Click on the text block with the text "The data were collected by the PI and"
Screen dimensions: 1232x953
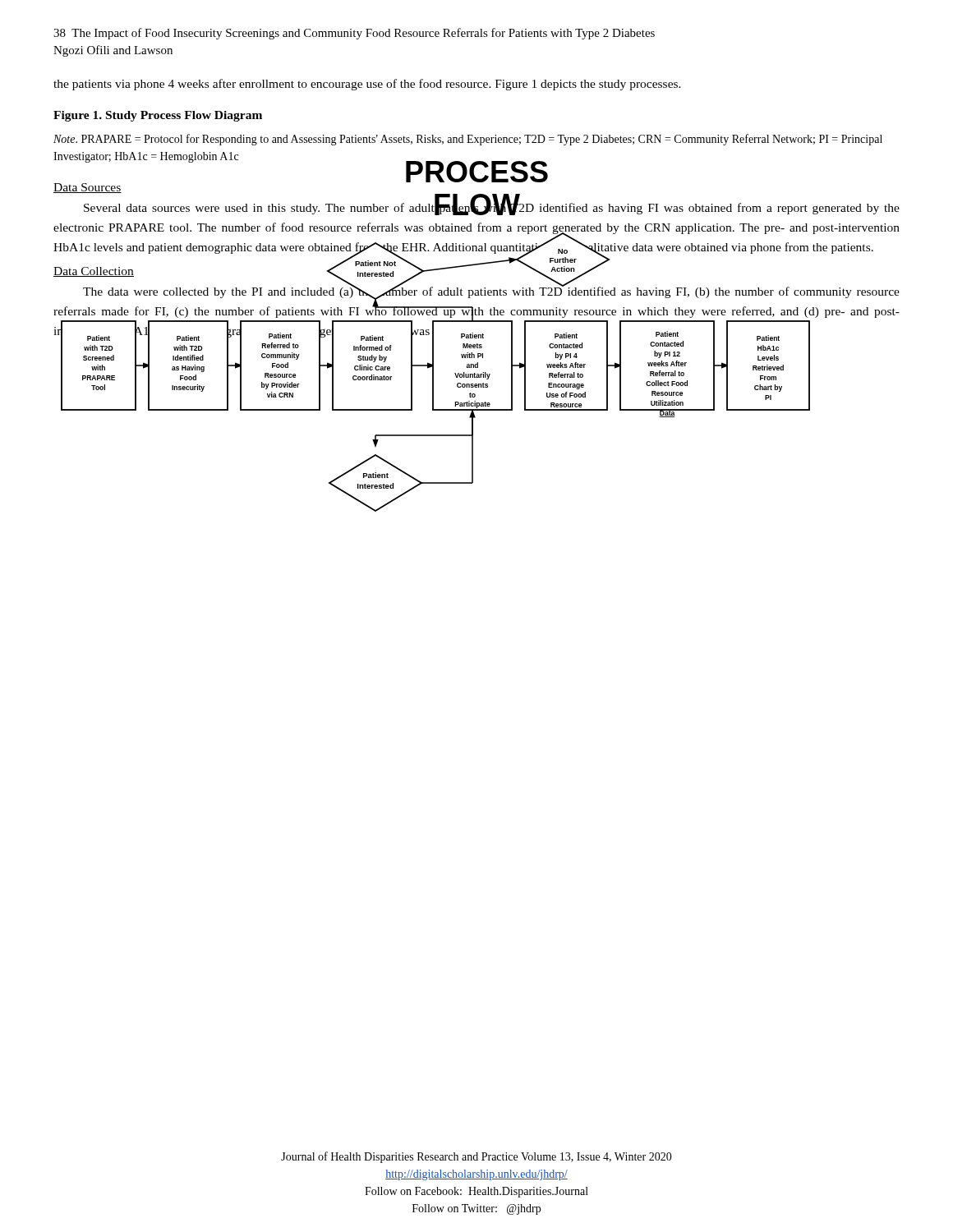pos(476,311)
